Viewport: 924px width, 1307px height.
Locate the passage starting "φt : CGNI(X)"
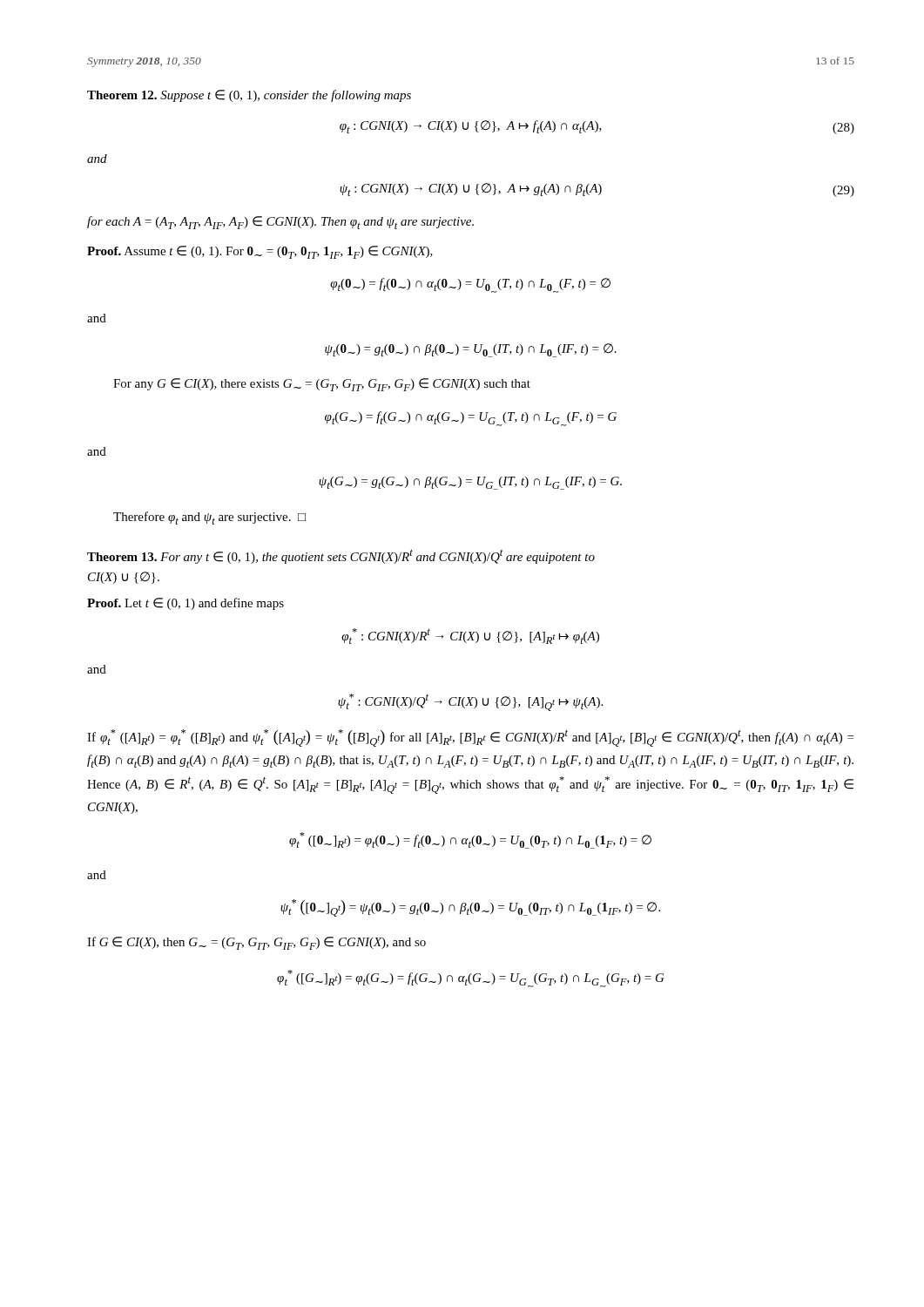[x=471, y=127]
